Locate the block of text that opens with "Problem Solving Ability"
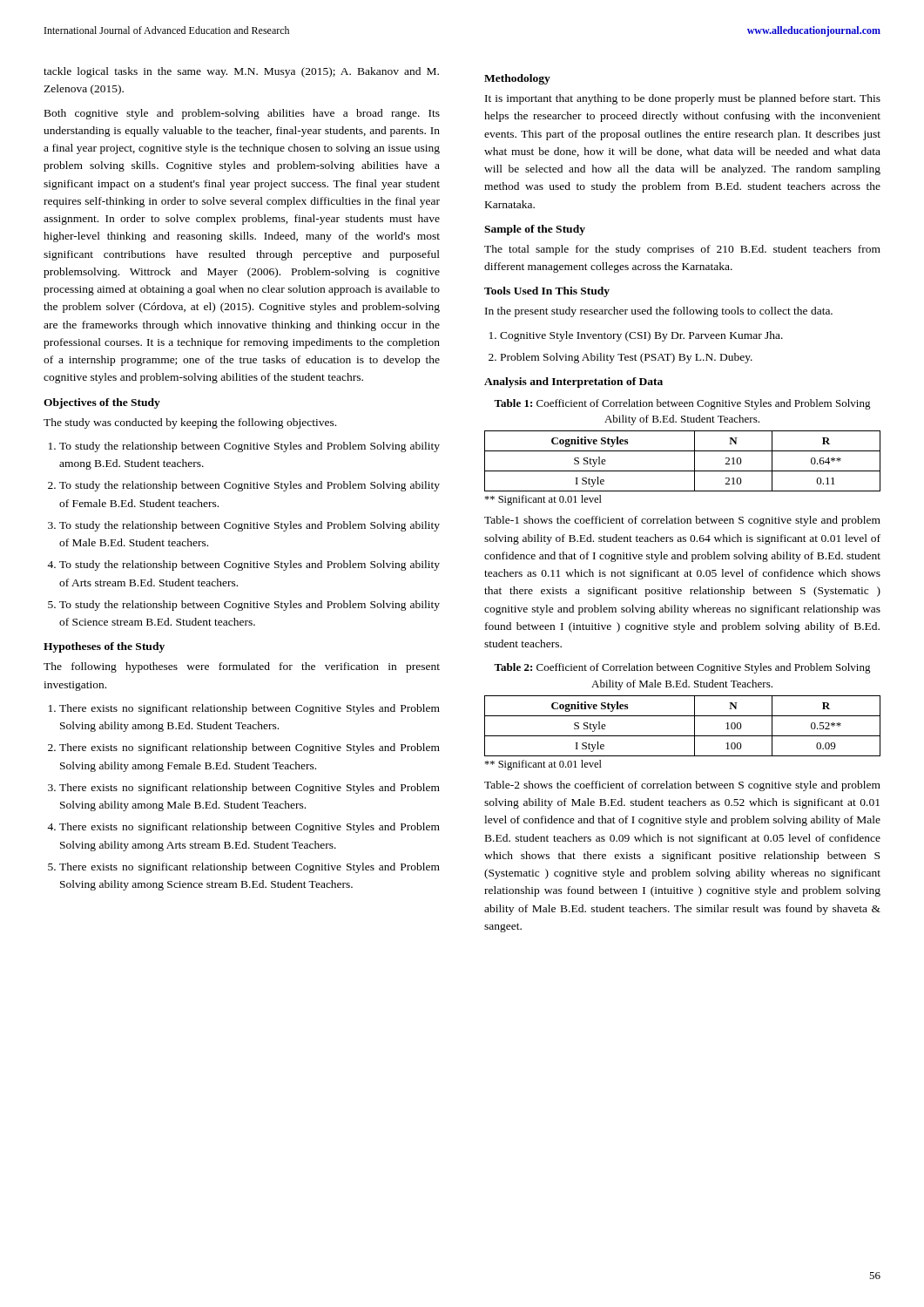Screen dimensions: 1307x924 626,357
